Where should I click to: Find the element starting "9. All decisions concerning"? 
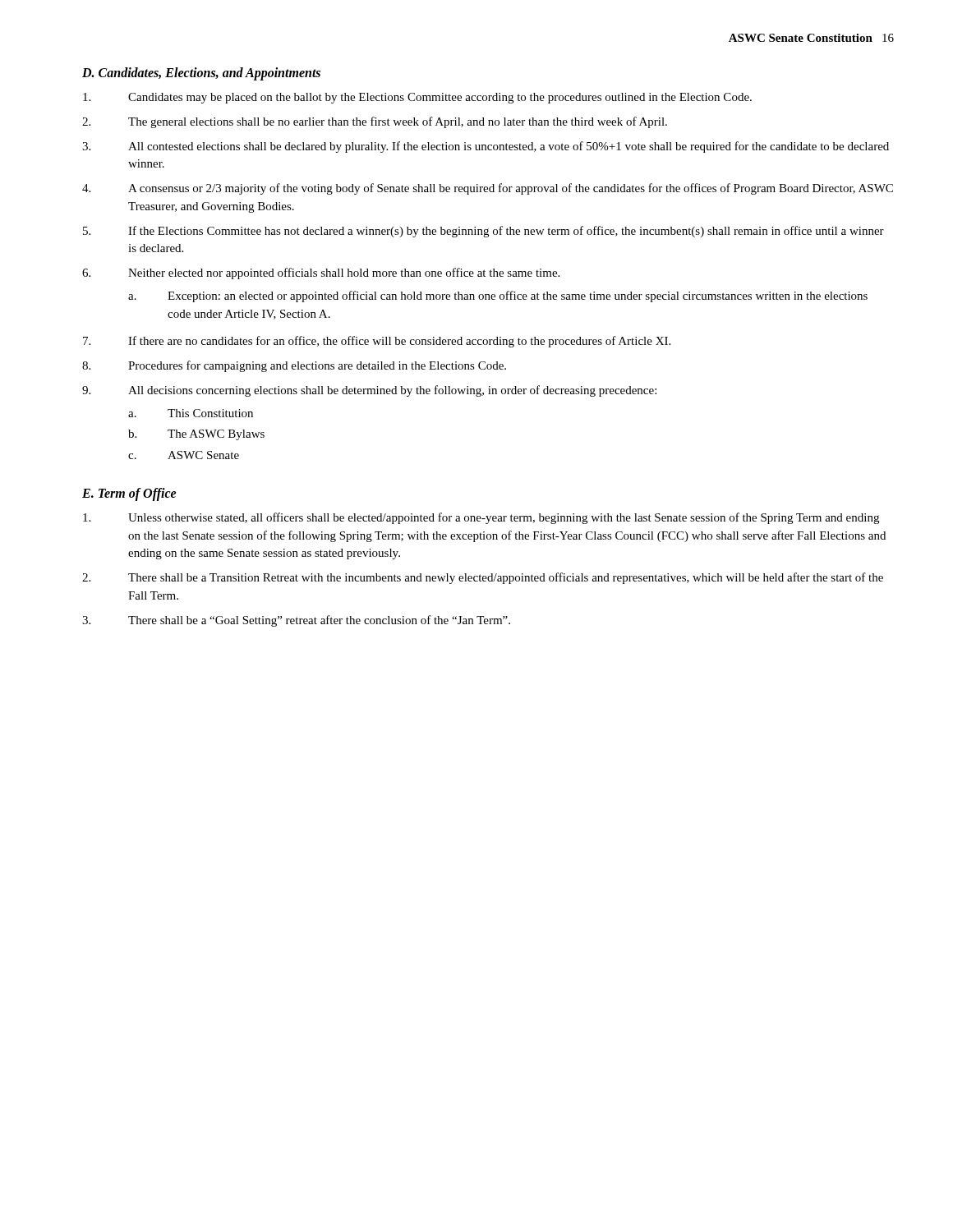pyautogui.click(x=369, y=391)
